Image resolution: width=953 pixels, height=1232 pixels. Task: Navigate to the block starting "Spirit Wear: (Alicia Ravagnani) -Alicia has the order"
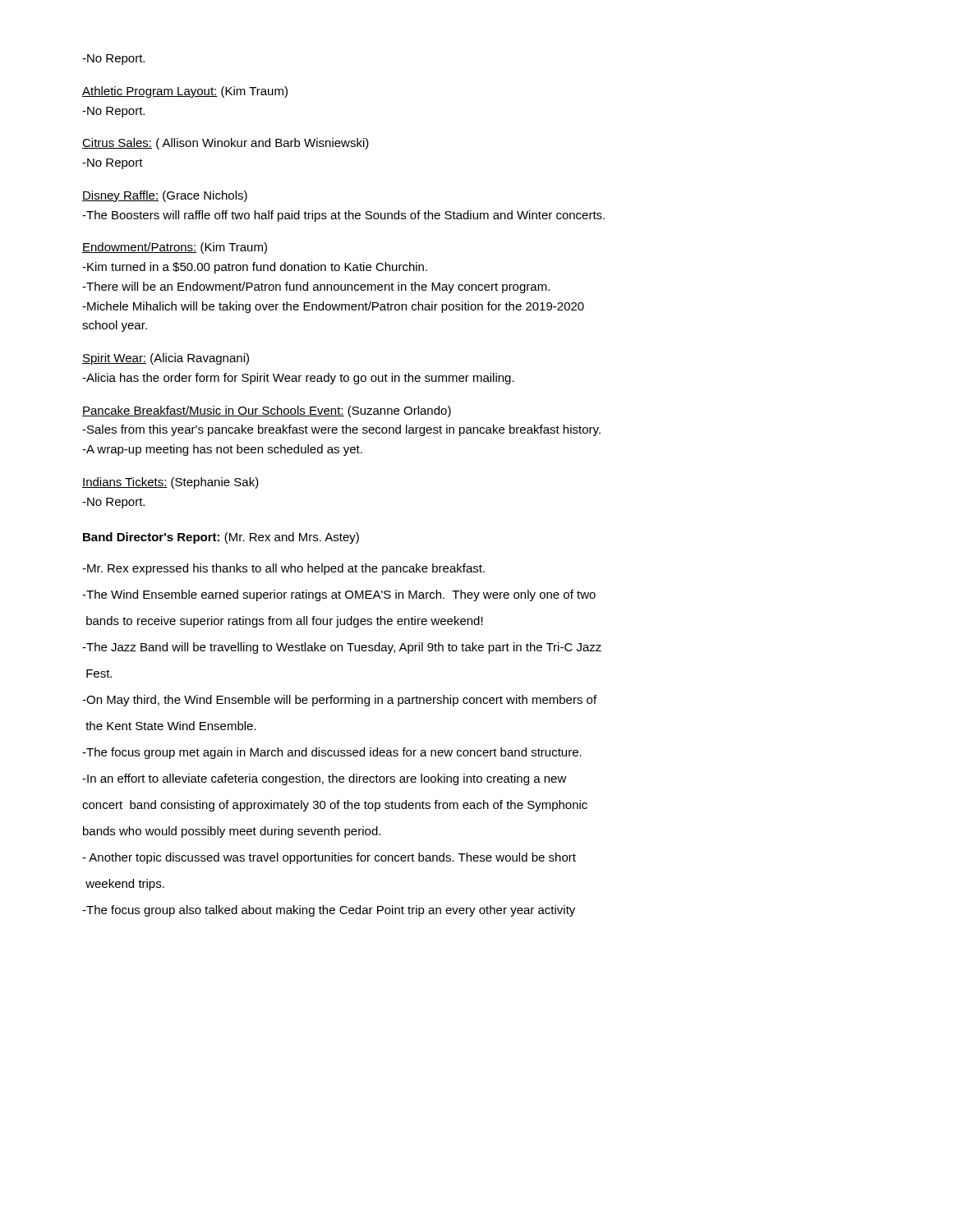[476, 368]
